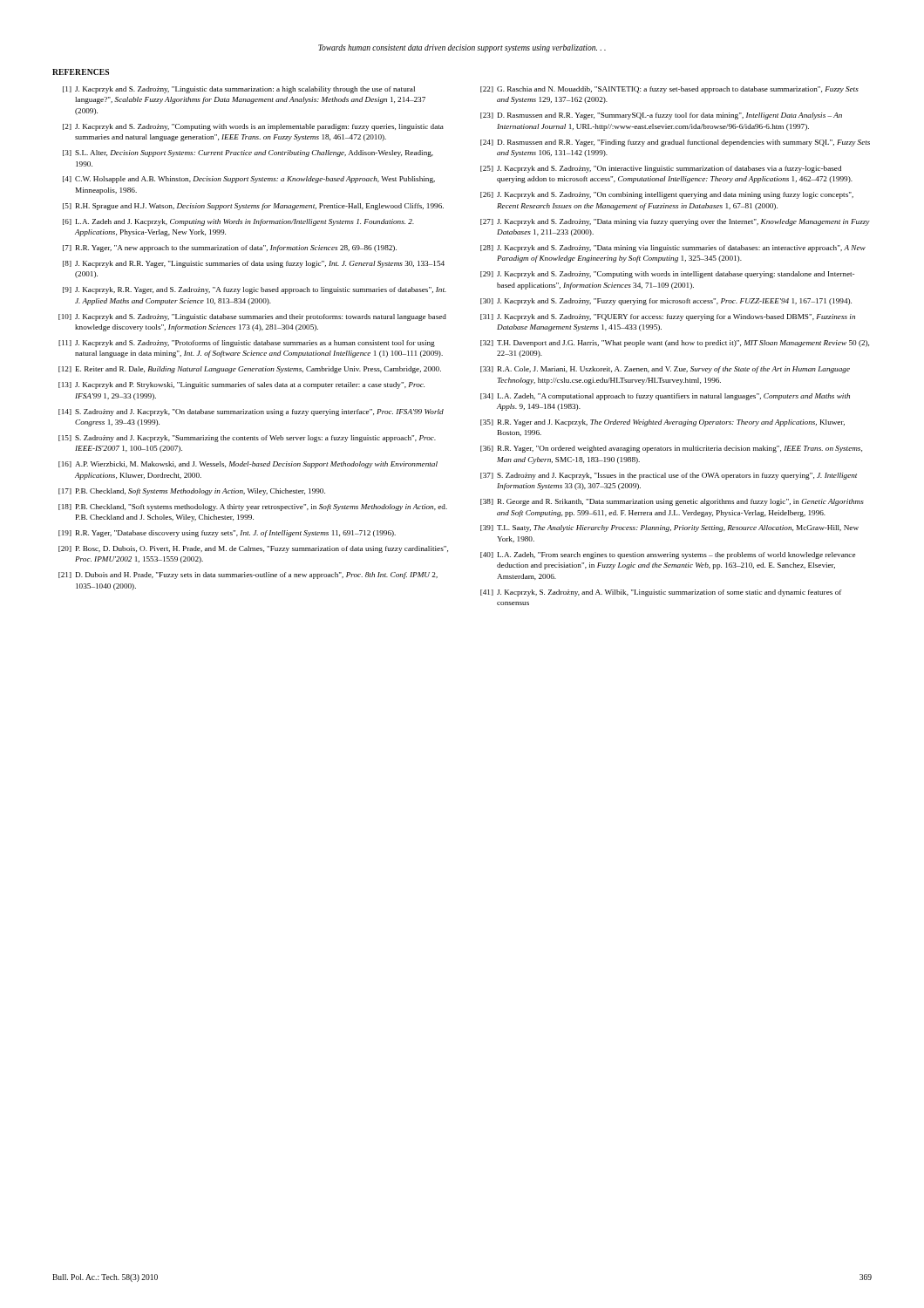Find the passage starting "[4] C.W. Holsapple"
The height and width of the screenshot is (1308, 924).
point(251,185)
